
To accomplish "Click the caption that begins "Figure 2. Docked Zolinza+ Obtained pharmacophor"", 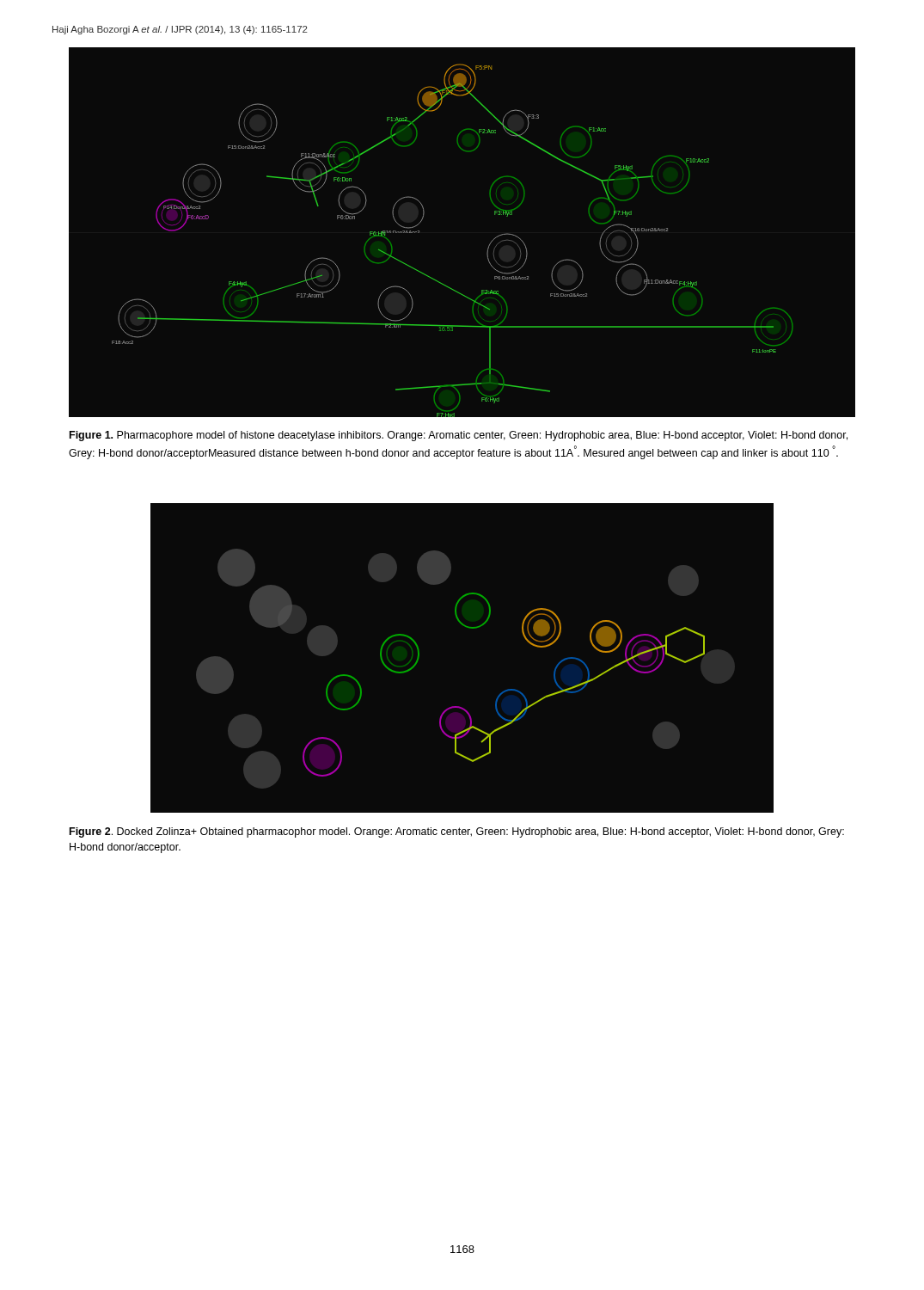I will click(x=457, y=839).
